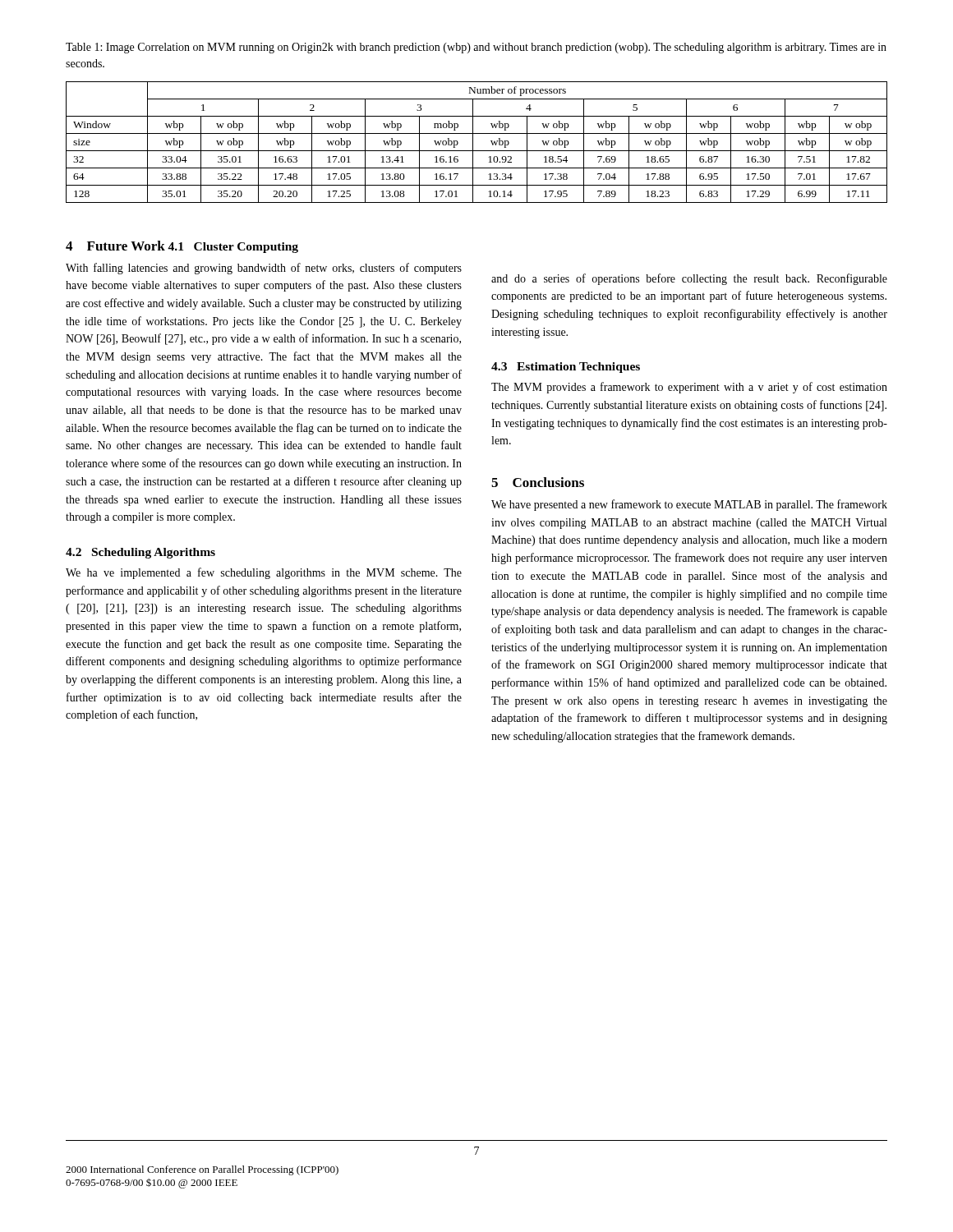Where is the passage that starts "With falling latencies and growing bandwidth of"?
This screenshot has height=1232, width=953.
[264, 393]
